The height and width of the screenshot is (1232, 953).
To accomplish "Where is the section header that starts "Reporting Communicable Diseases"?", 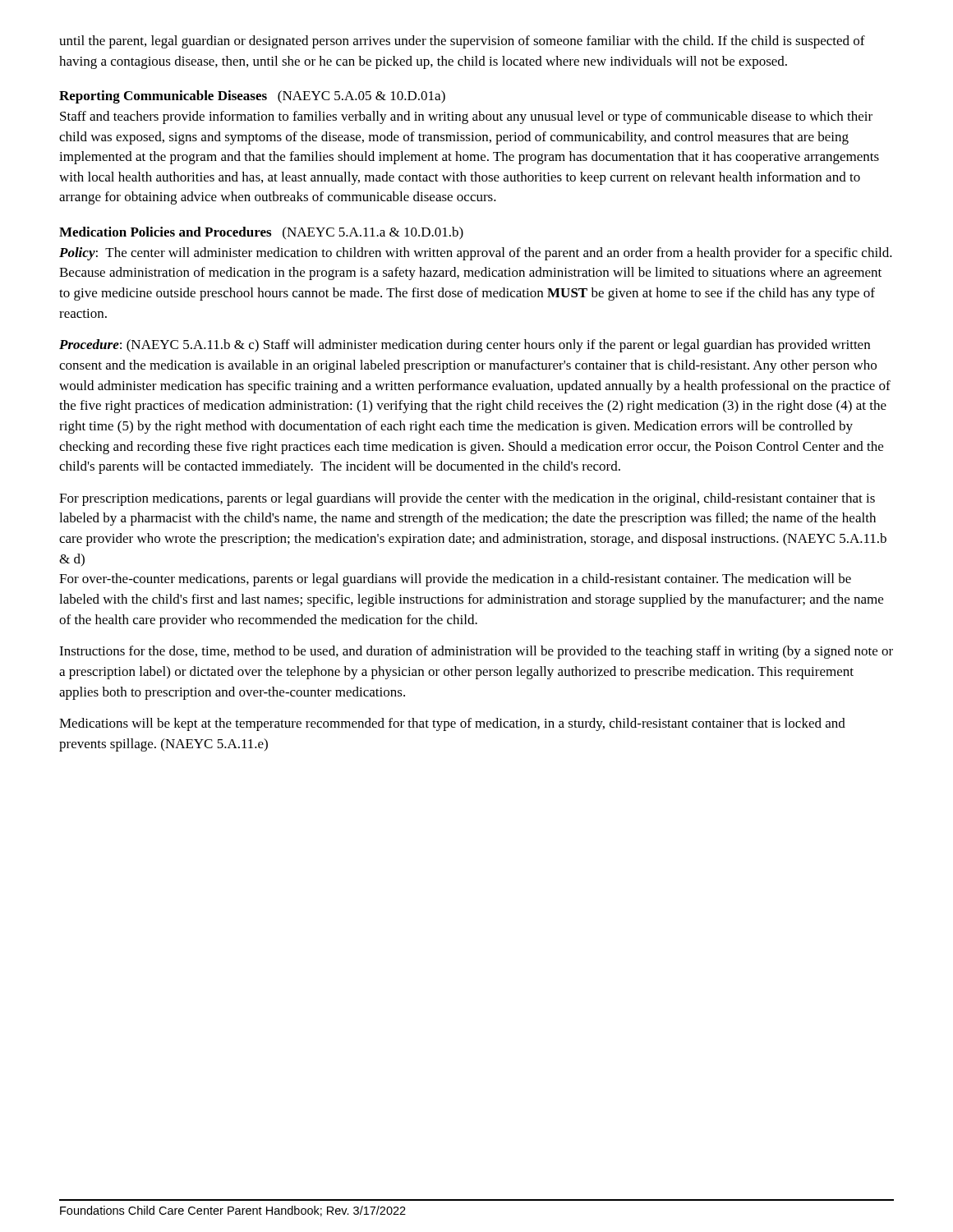I will (x=252, y=97).
